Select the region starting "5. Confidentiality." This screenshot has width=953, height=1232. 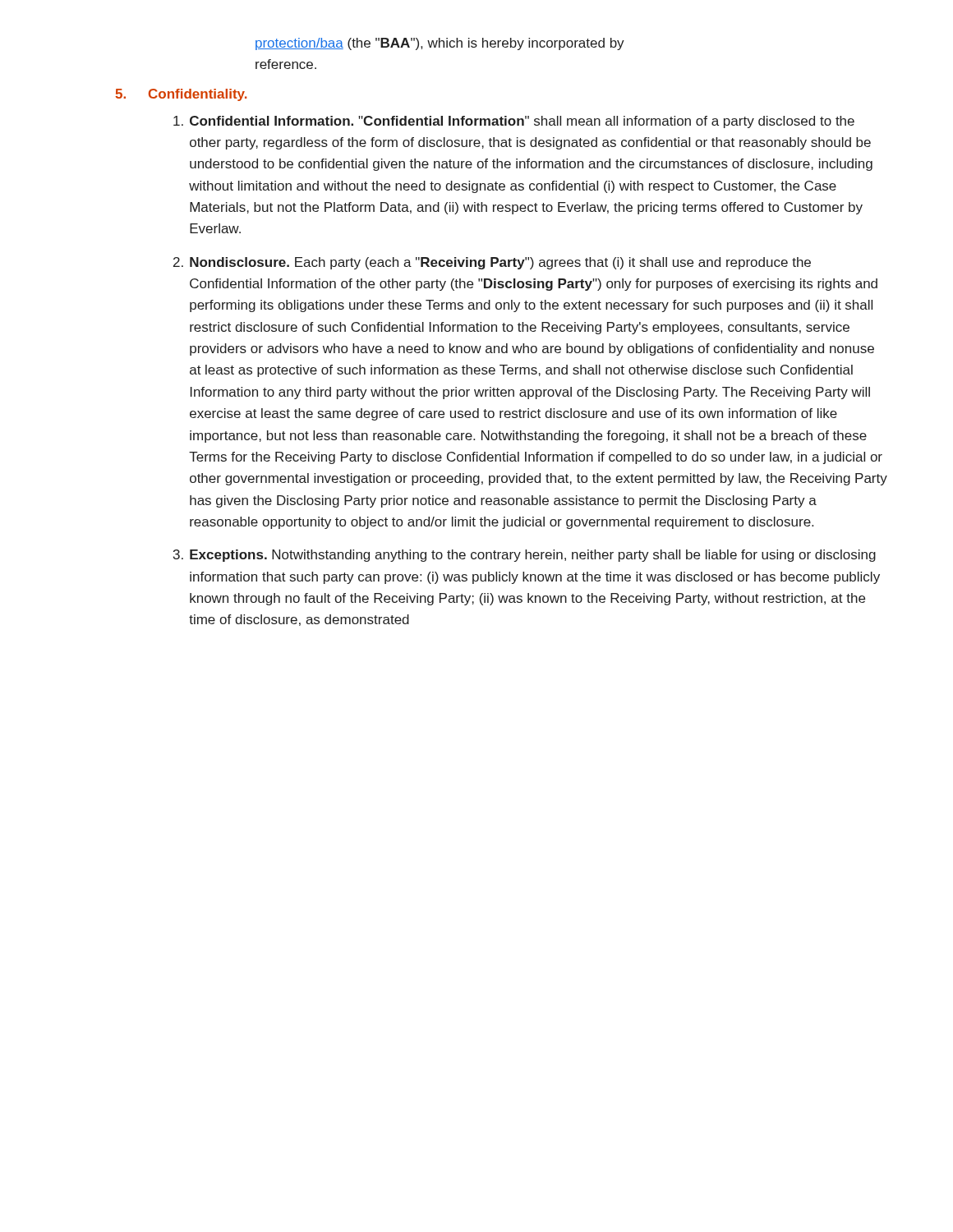pos(181,95)
